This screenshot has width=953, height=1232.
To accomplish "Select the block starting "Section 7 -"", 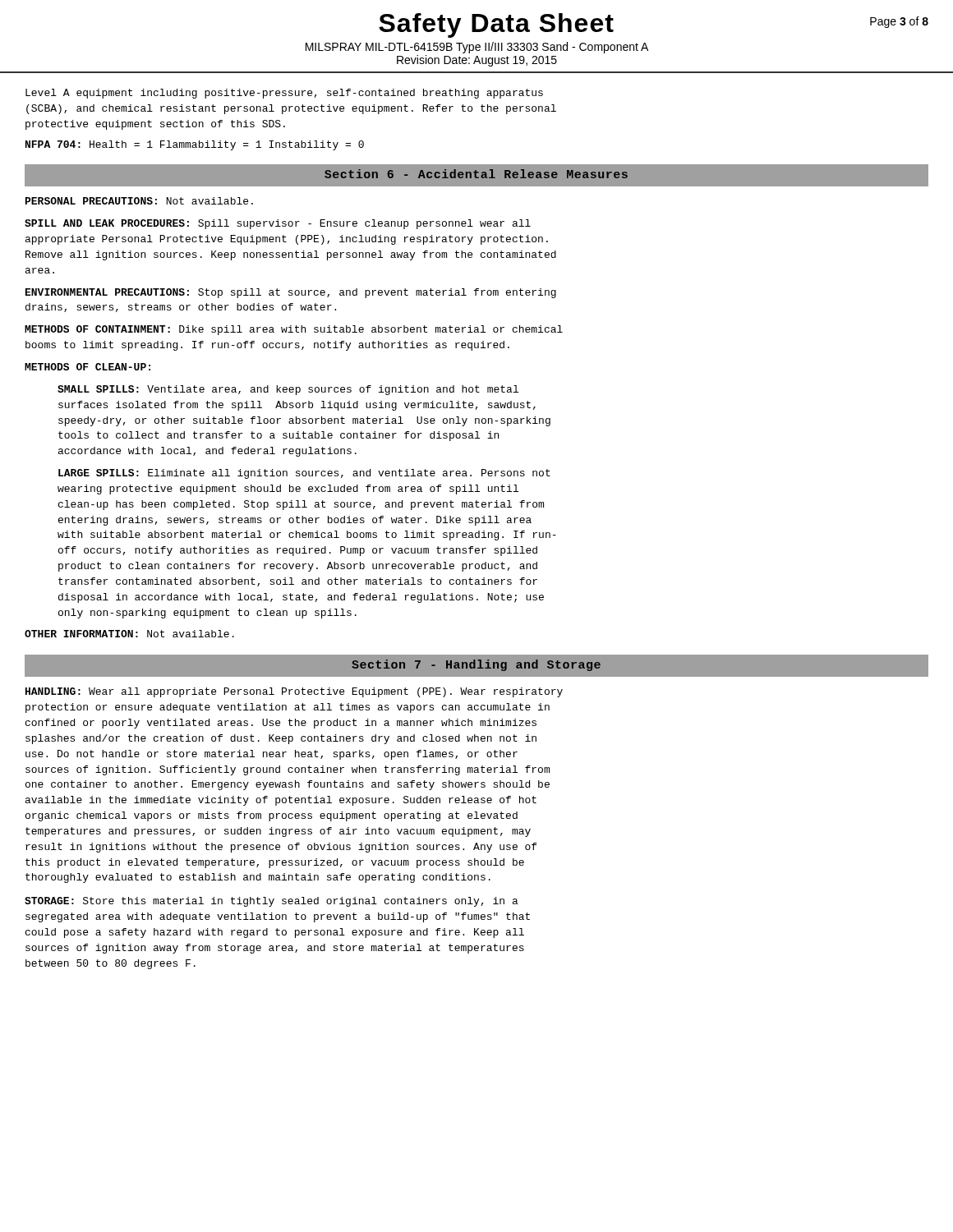I will click(476, 666).
